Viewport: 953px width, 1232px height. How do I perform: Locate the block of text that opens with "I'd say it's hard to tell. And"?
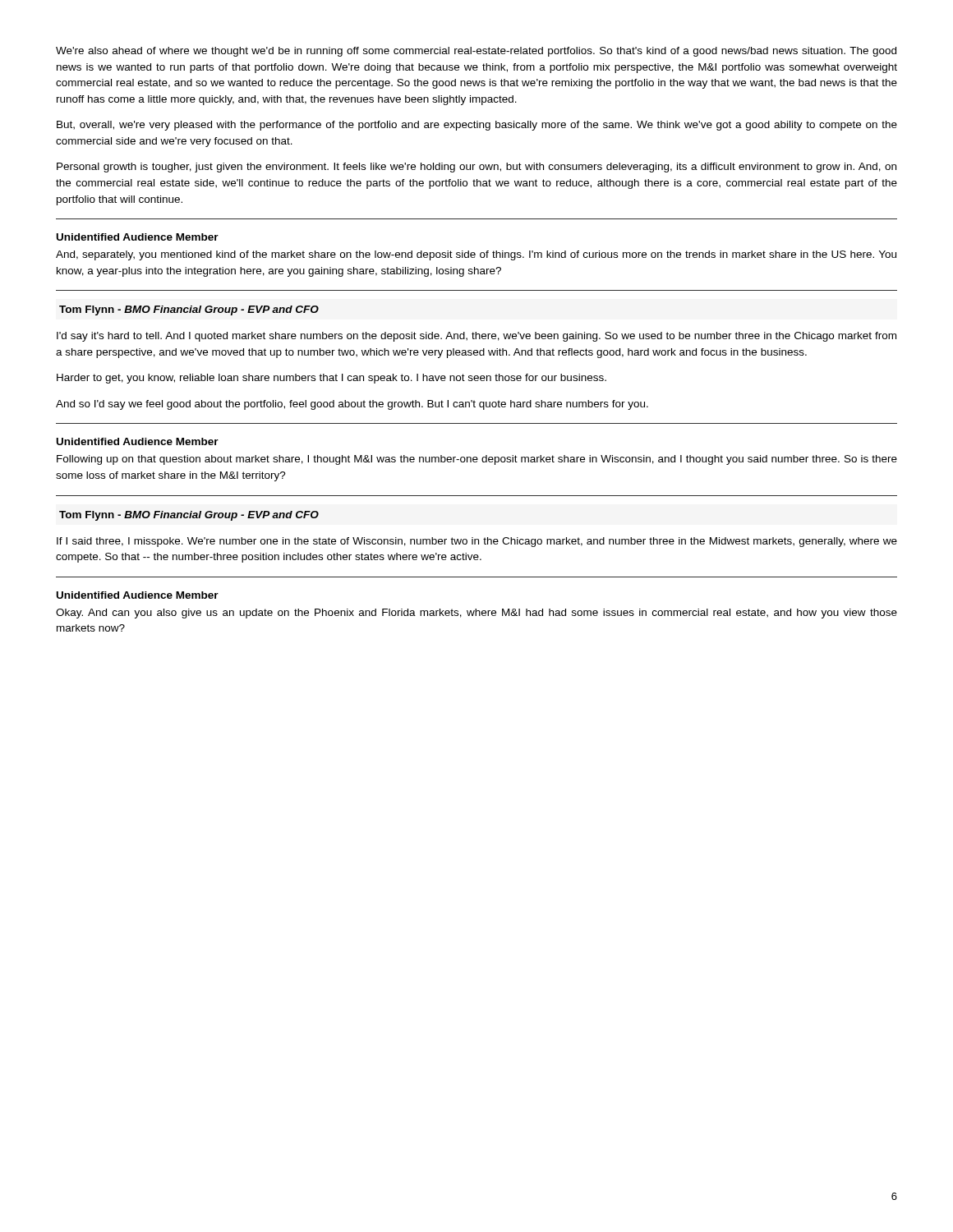click(476, 344)
